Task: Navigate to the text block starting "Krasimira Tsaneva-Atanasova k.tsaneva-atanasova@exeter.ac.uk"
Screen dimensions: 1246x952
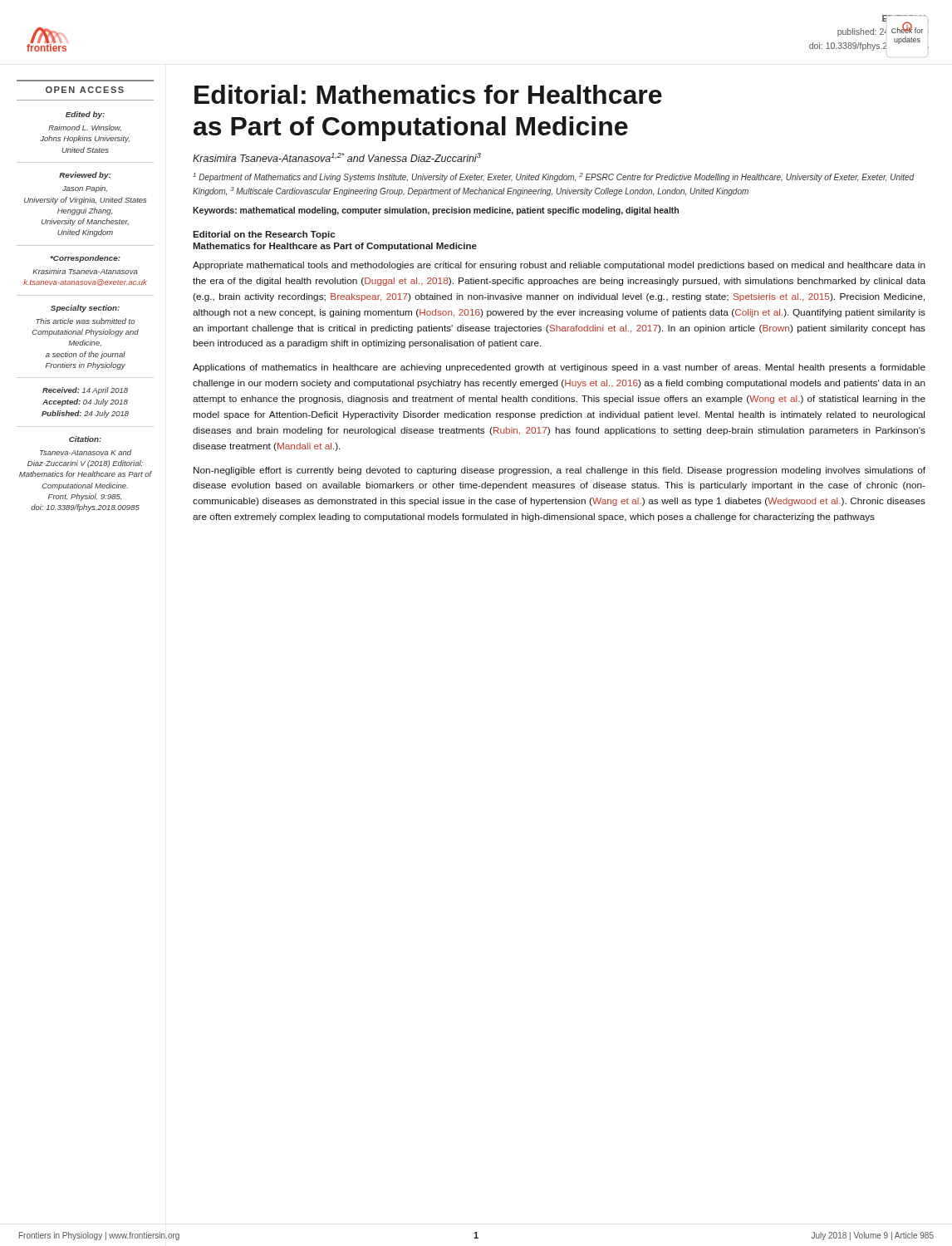Action: point(85,277)
